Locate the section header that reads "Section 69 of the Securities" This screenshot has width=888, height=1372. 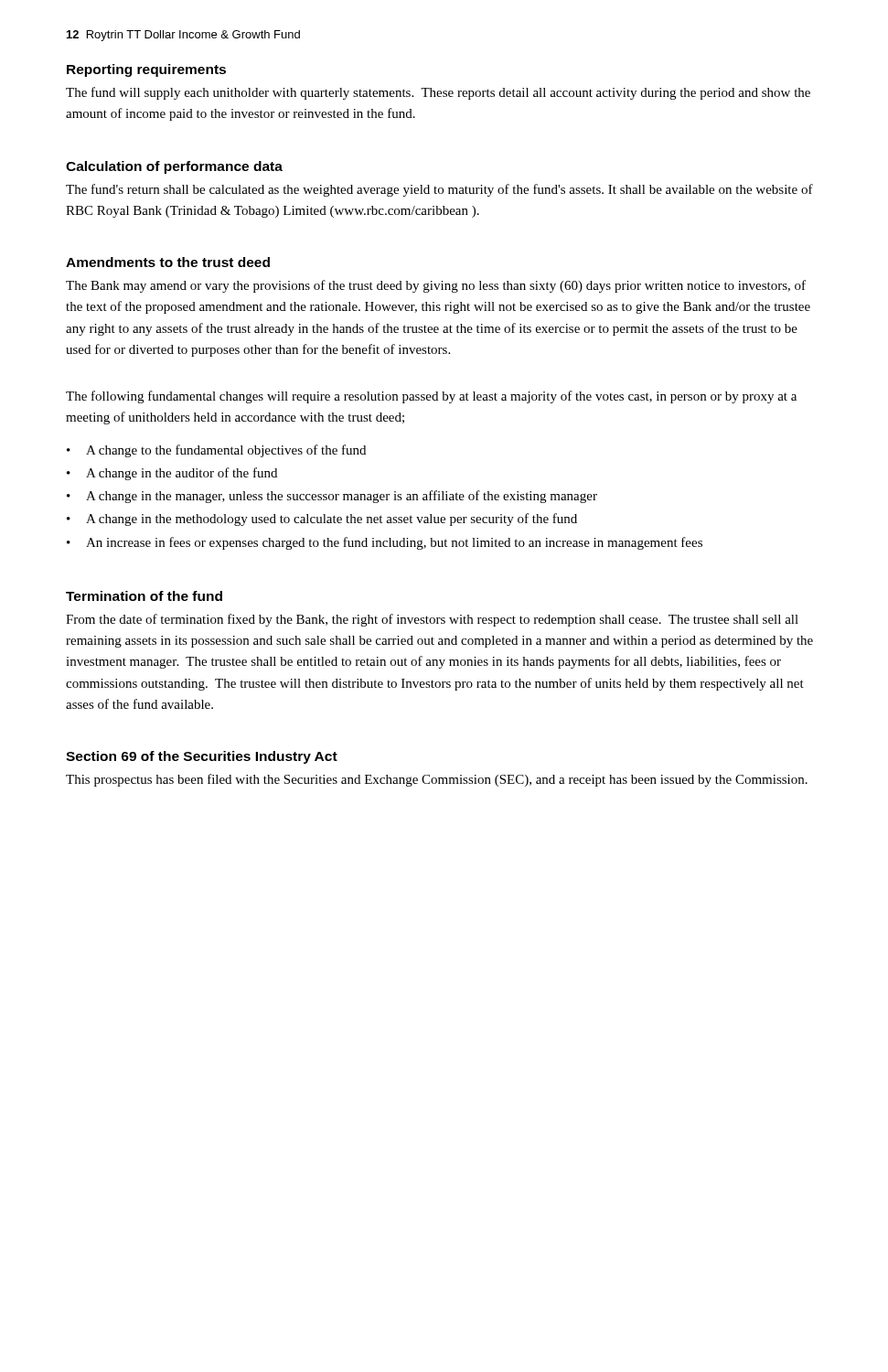click(201, 756)
